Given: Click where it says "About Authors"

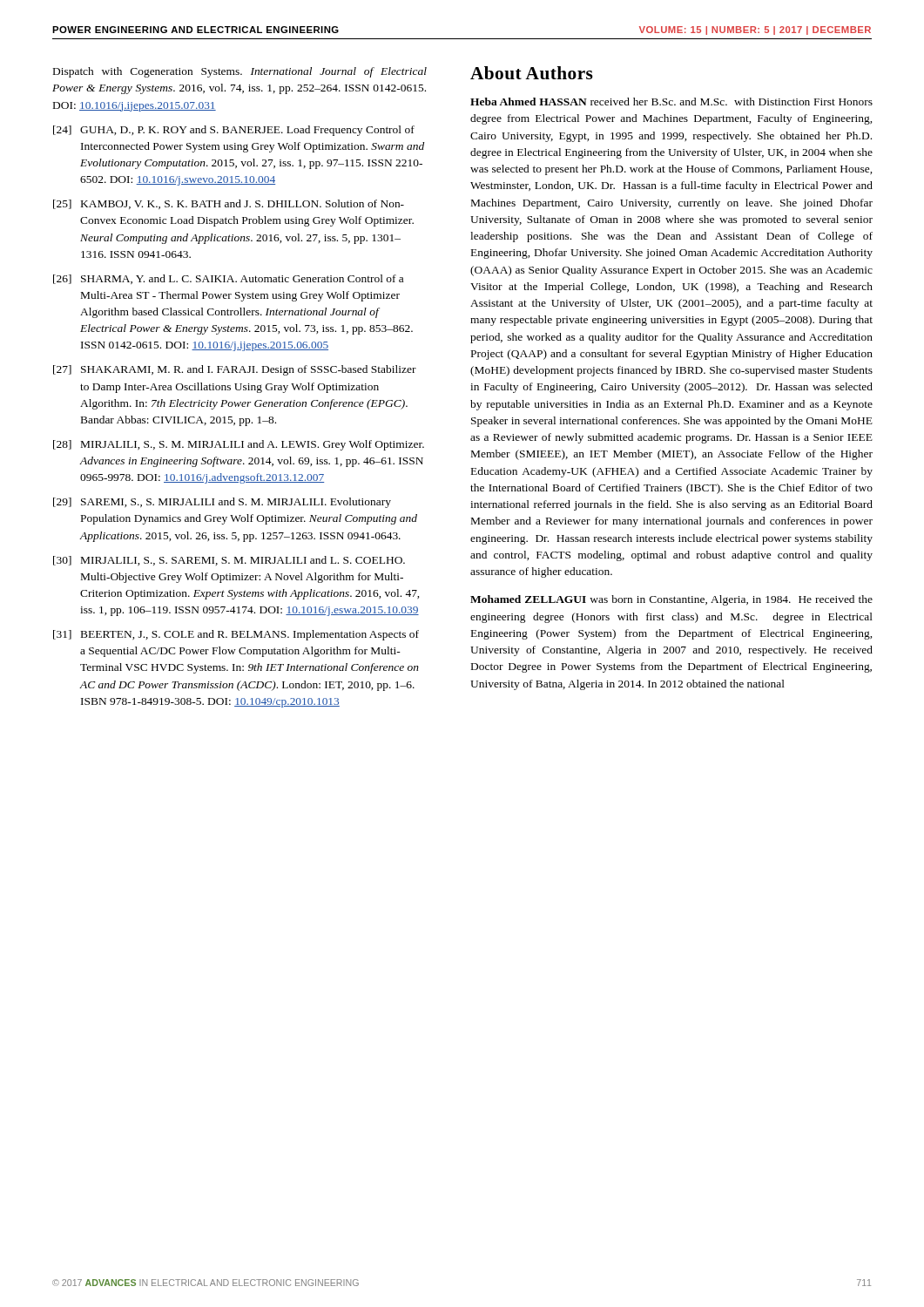Looking at the screenshot, I should coord(532,73).
